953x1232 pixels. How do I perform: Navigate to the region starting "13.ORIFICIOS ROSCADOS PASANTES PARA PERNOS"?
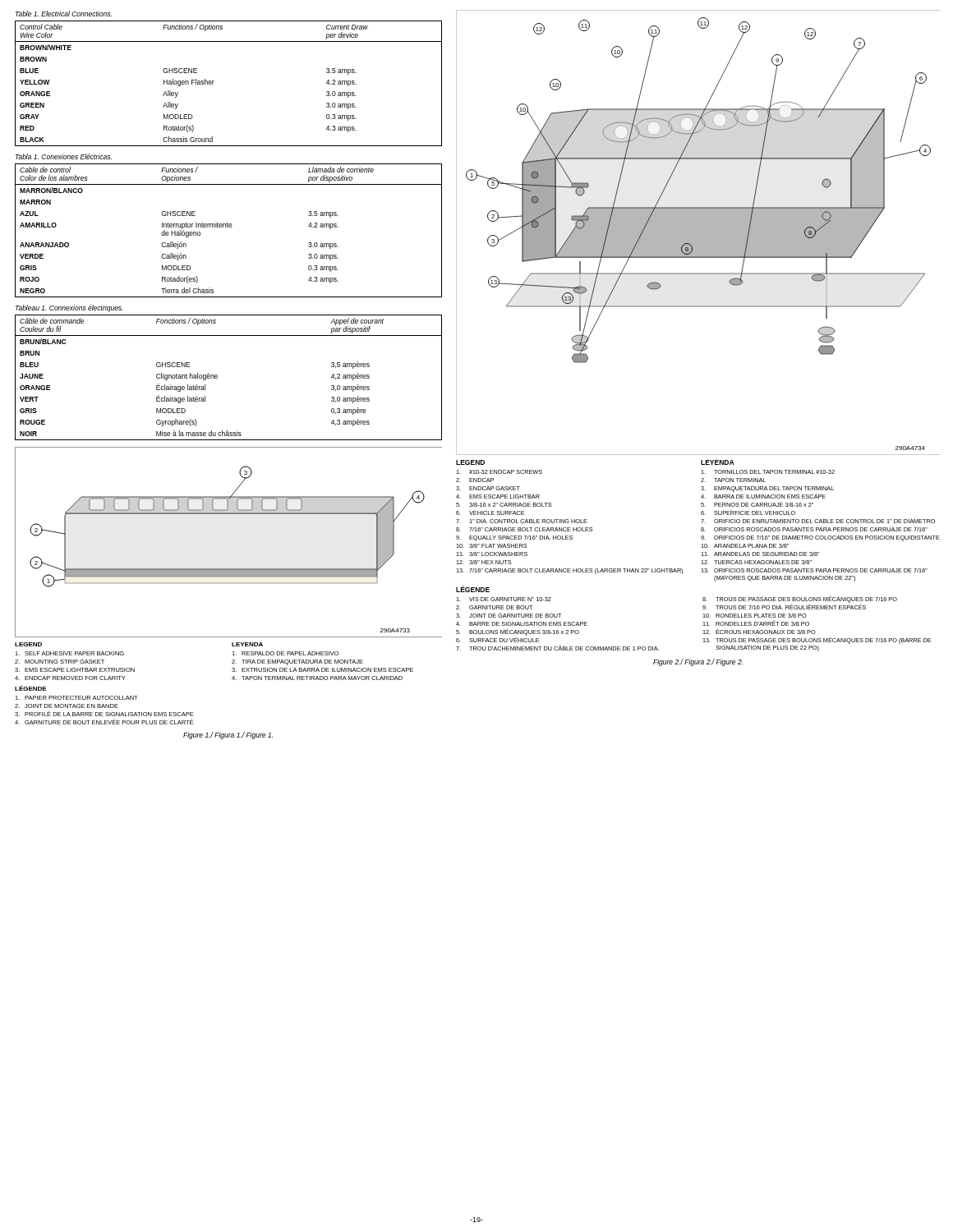(821, 574)
